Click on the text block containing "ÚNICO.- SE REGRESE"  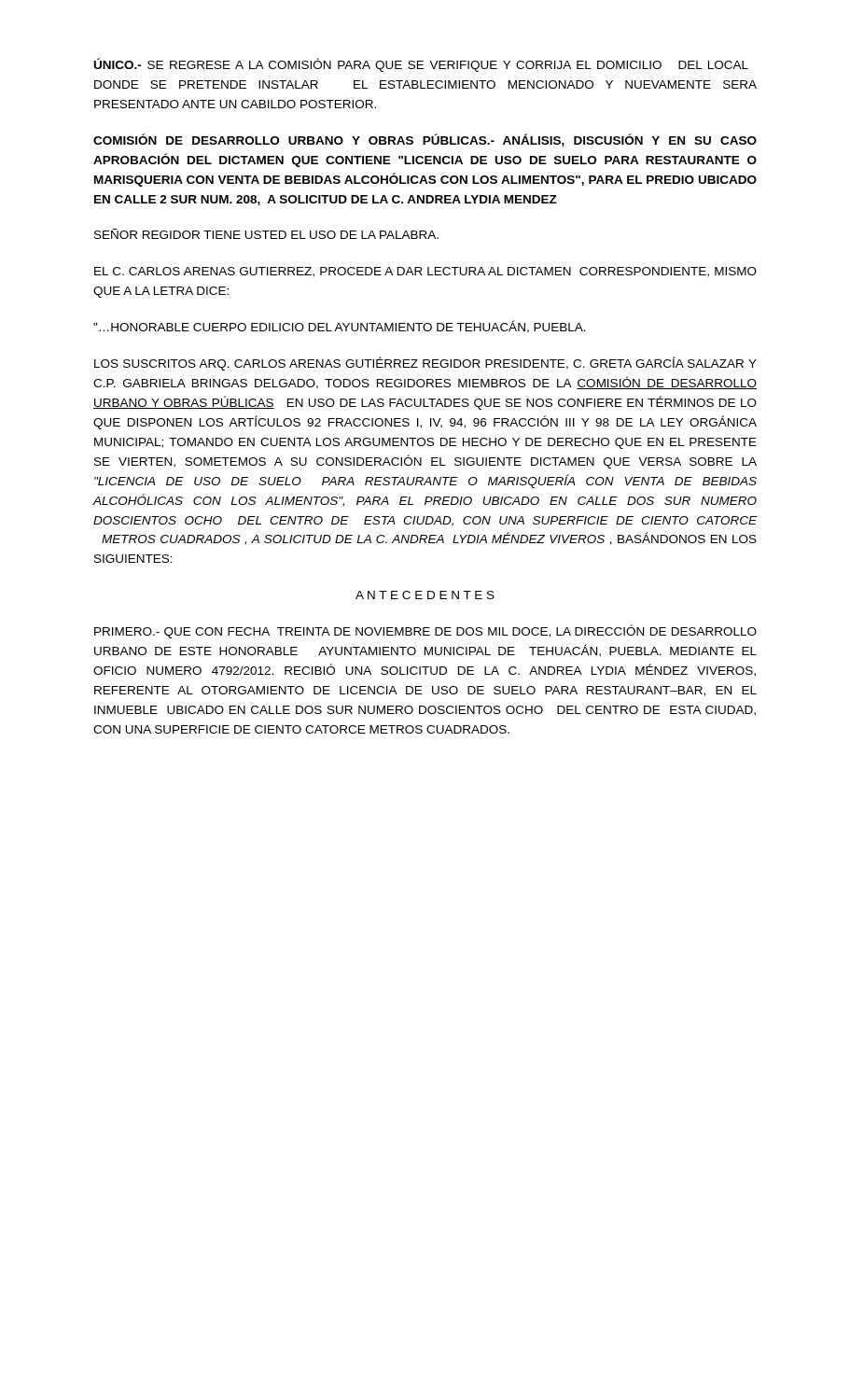425,84
